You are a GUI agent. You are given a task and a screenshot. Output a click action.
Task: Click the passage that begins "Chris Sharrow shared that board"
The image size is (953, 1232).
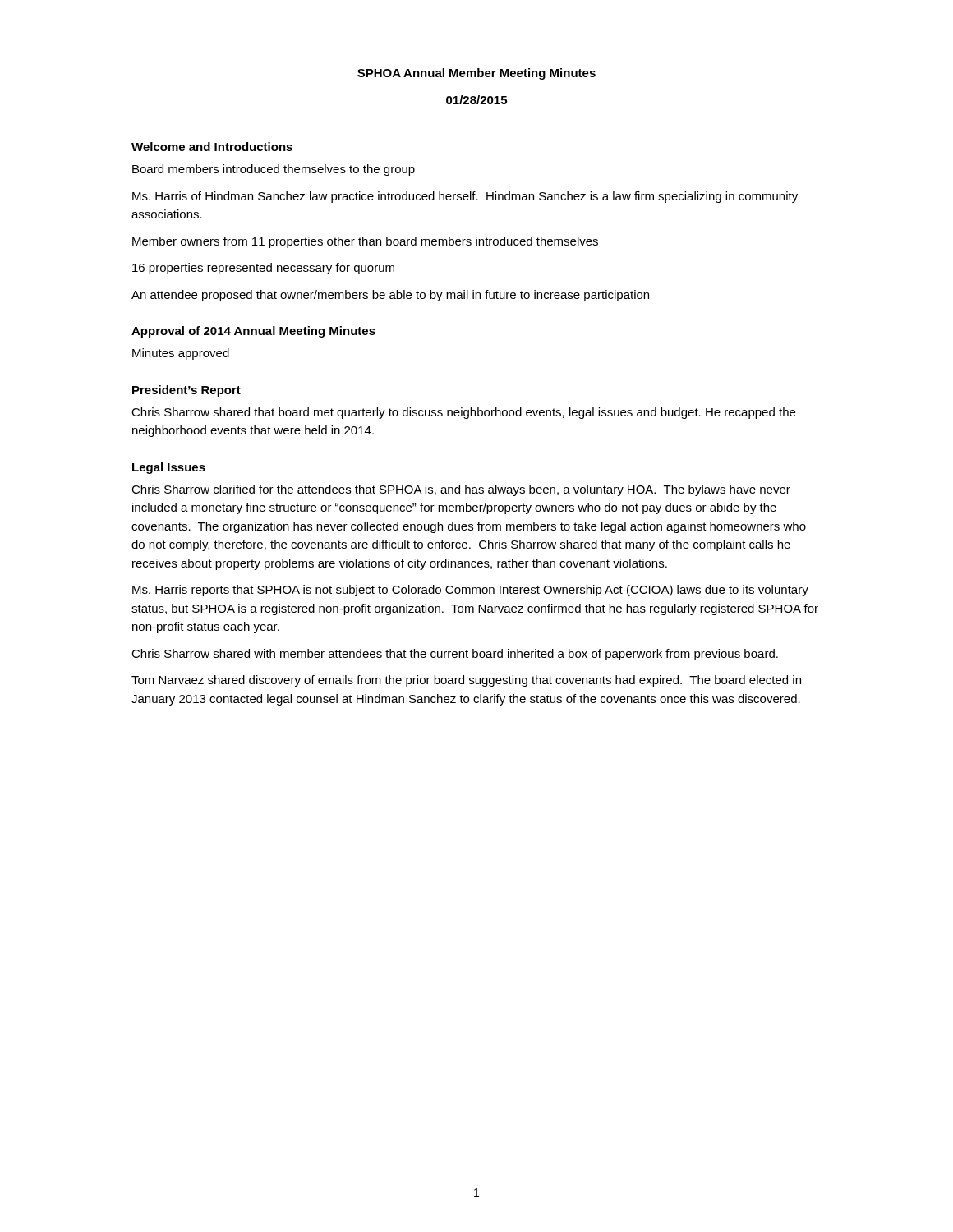click(x=464, y=421)
